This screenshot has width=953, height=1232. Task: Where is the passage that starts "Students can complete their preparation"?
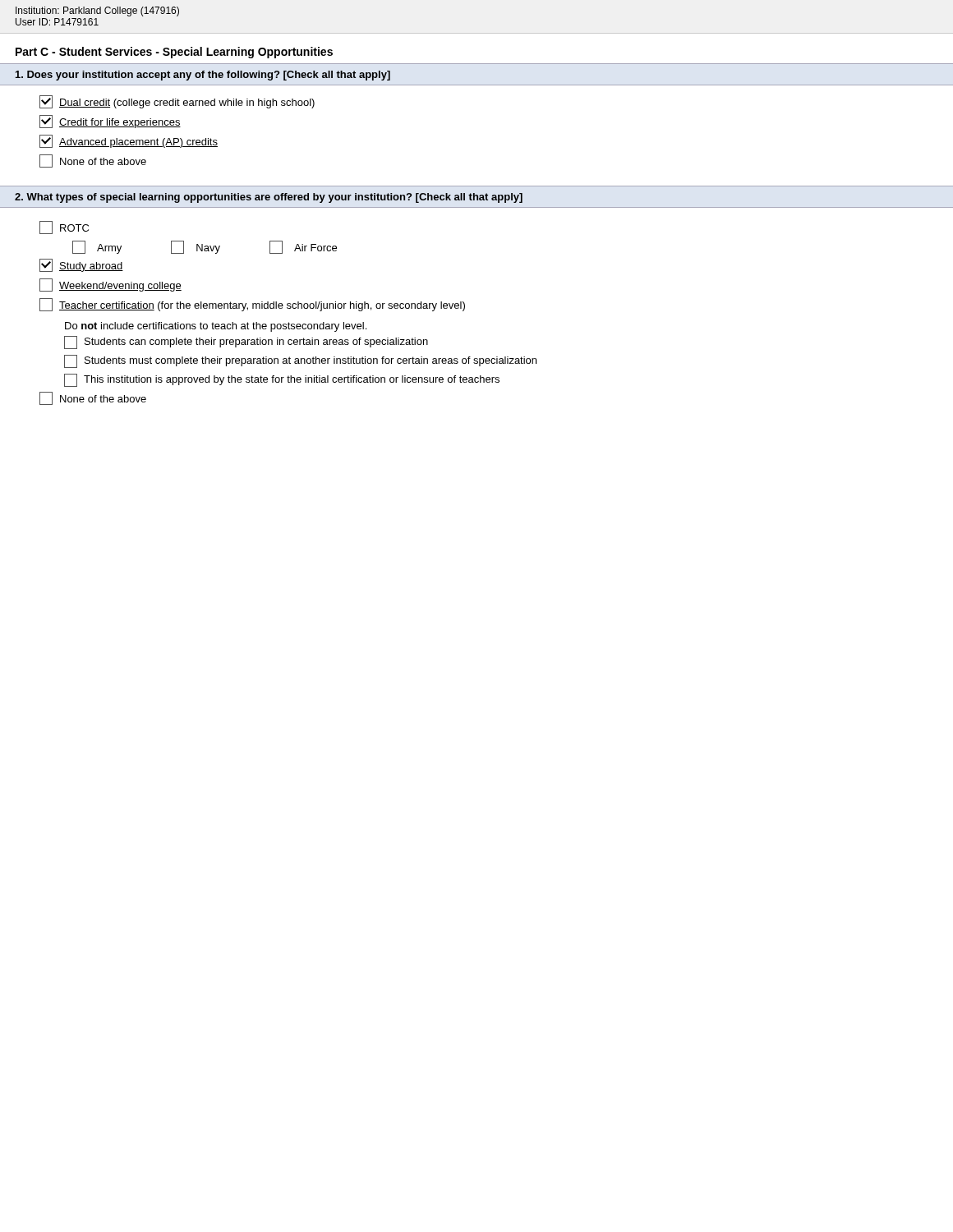246,342
